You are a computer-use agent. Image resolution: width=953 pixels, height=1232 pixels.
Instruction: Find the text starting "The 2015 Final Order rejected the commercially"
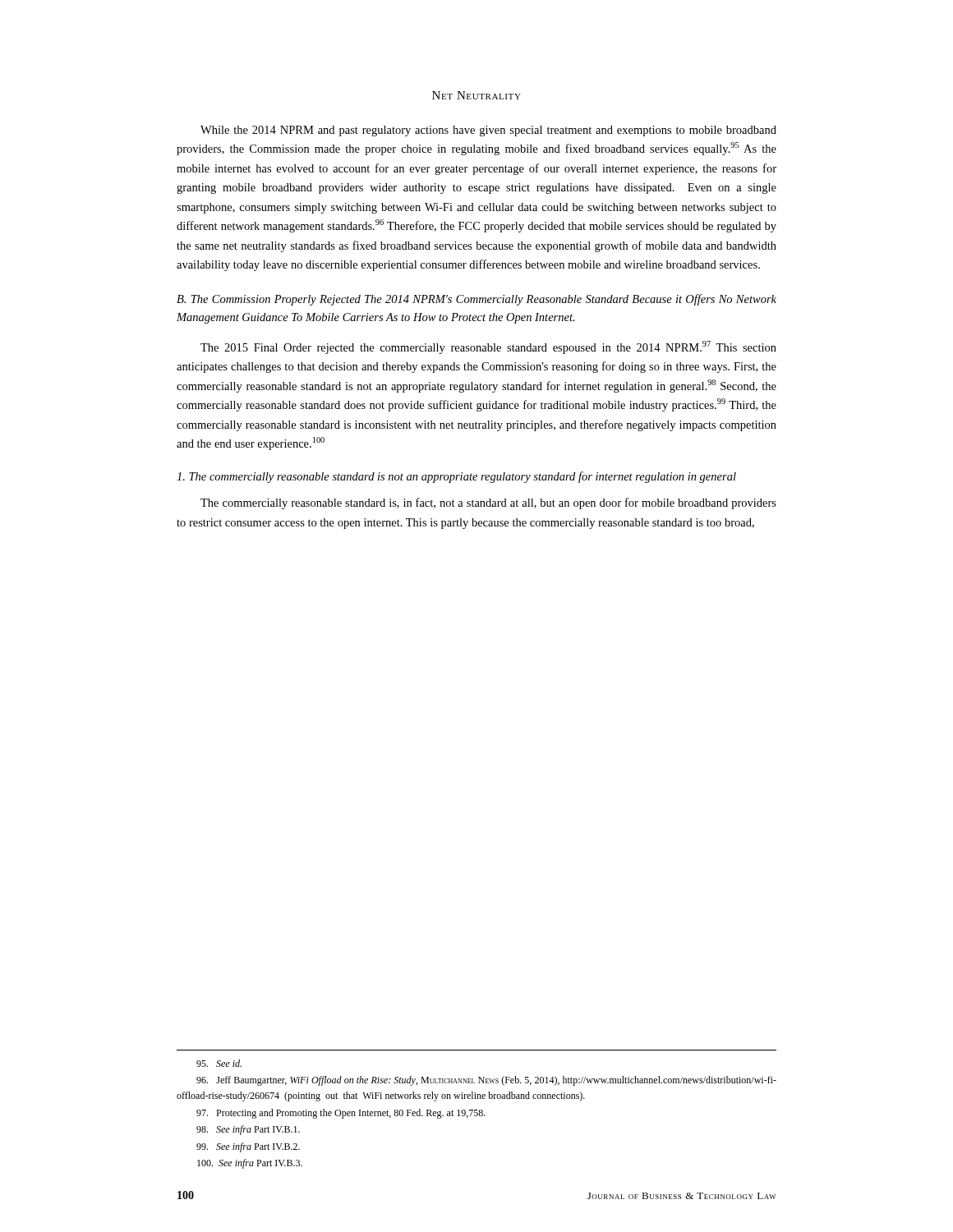[476, 395]
